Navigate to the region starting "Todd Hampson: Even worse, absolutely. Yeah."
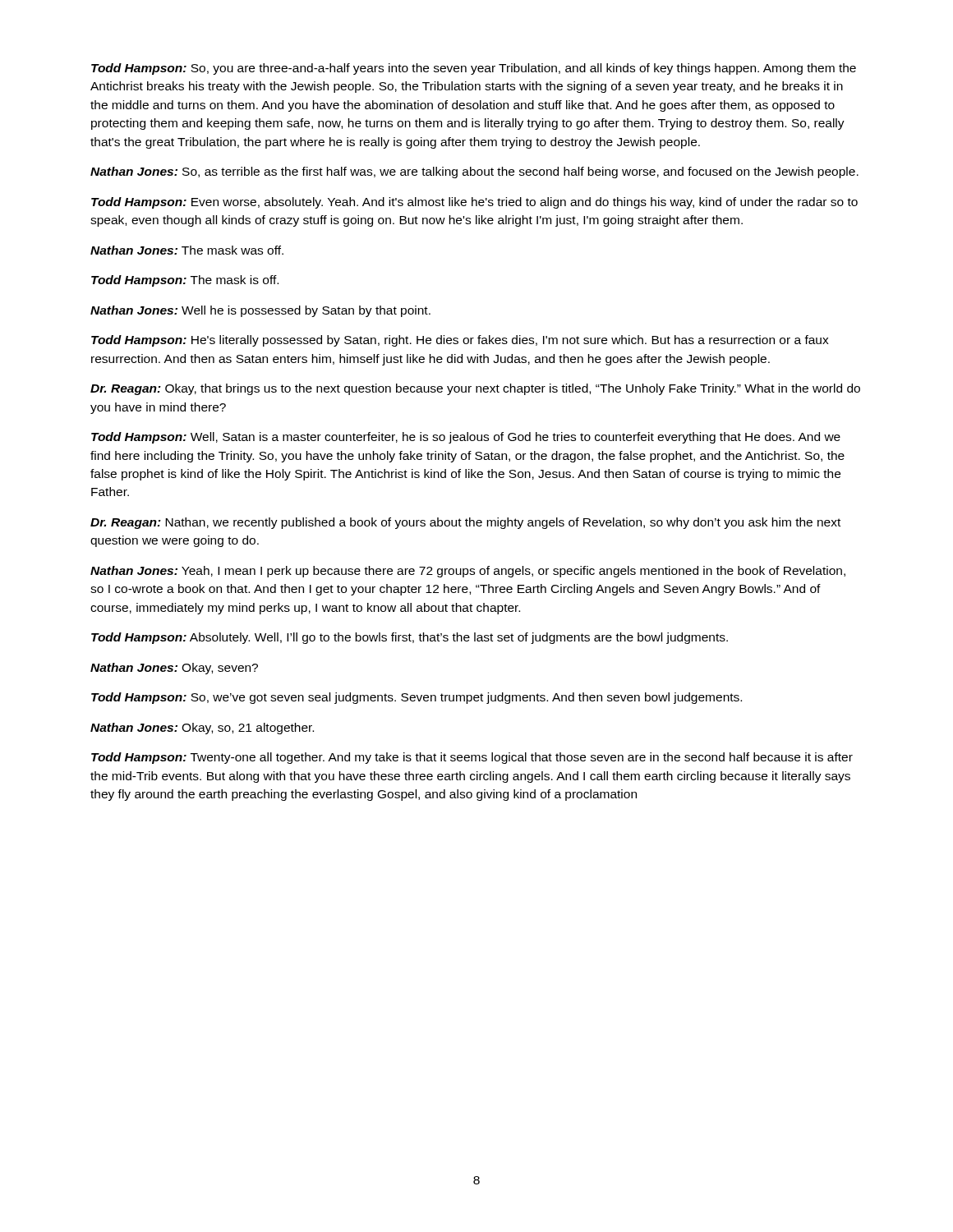 [x=474, y=211]
